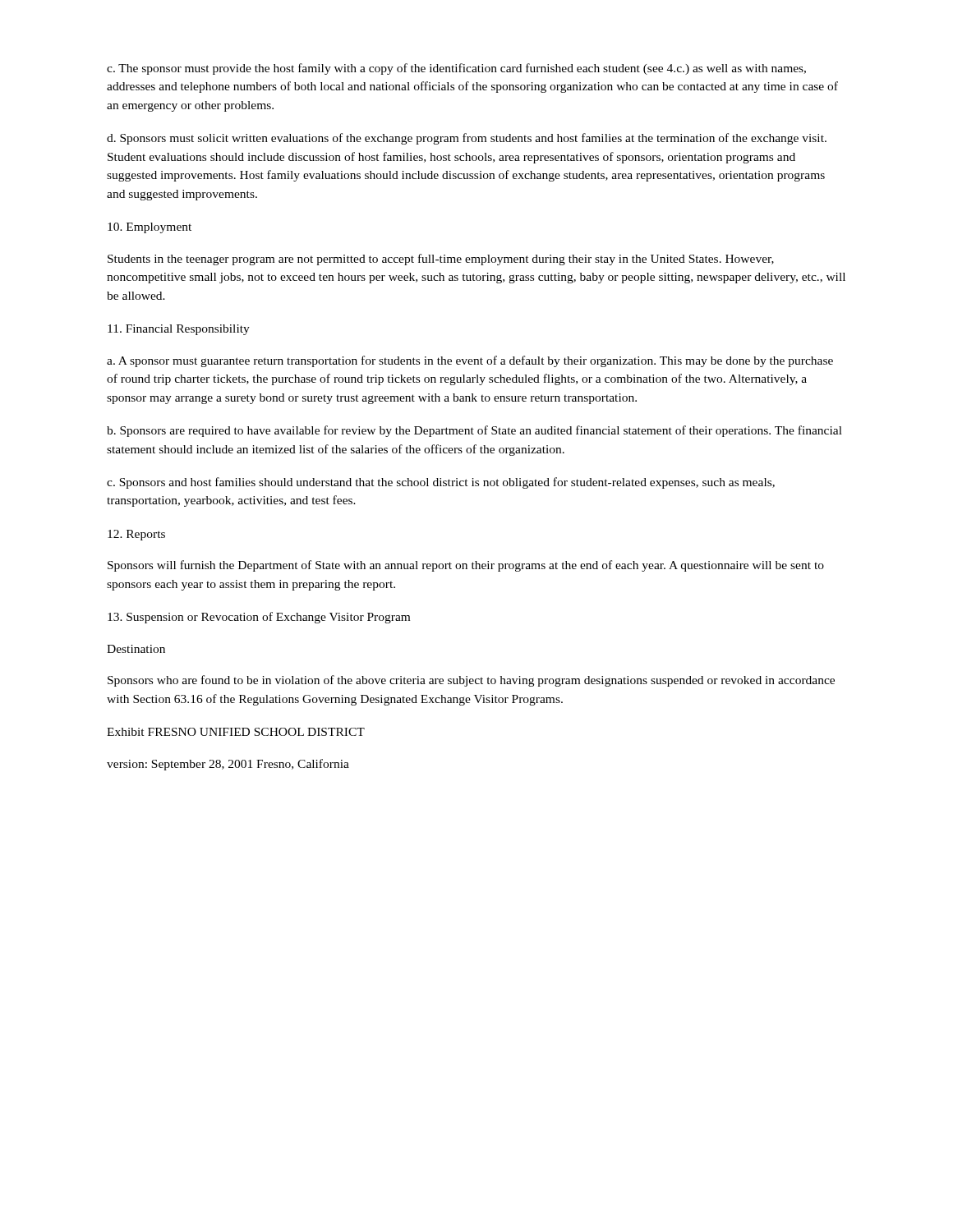Click on the text block containing "c. Sponsors and host families"

click(441, 491)
